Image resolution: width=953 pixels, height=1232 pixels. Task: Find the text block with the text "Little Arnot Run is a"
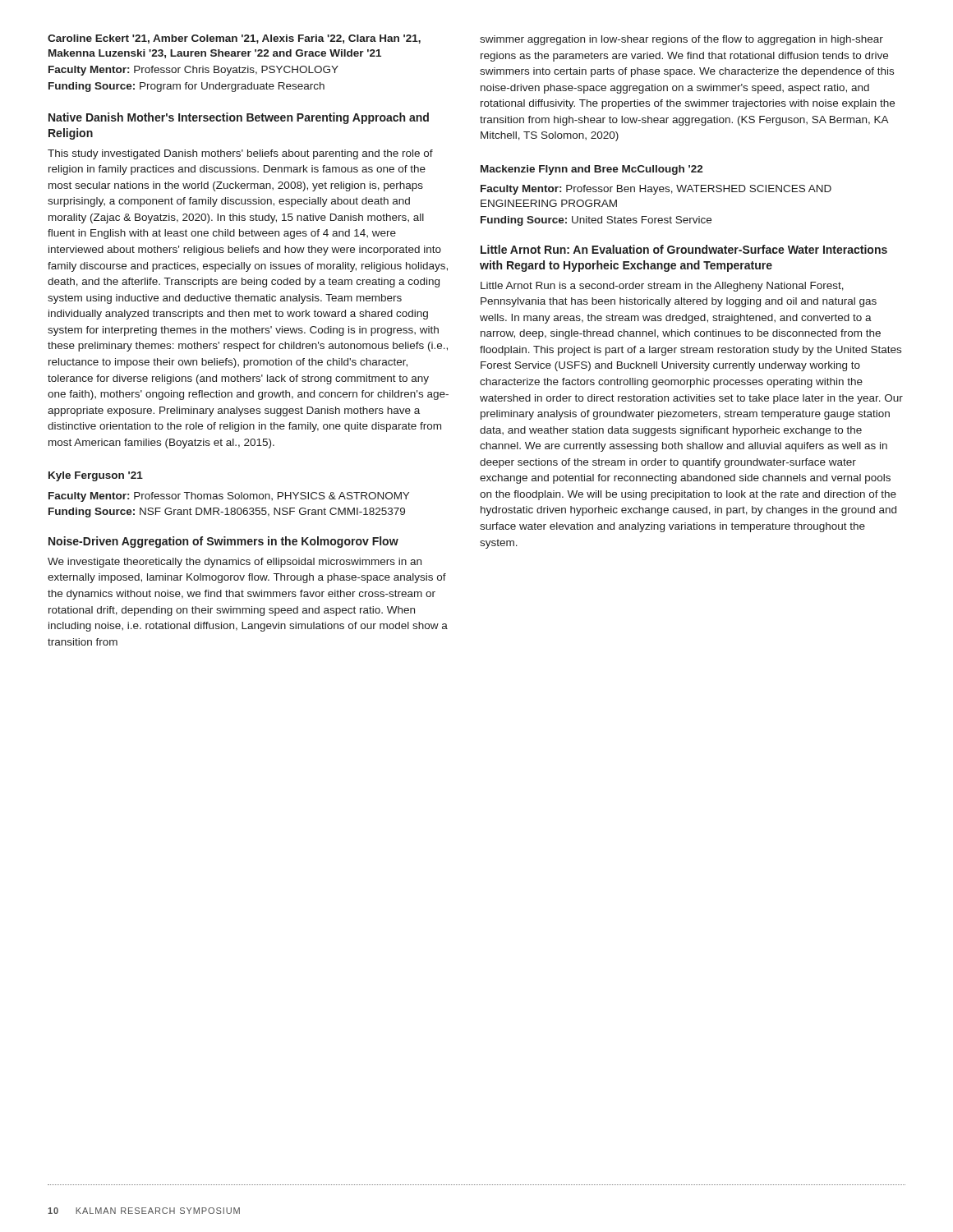point(691,414)
